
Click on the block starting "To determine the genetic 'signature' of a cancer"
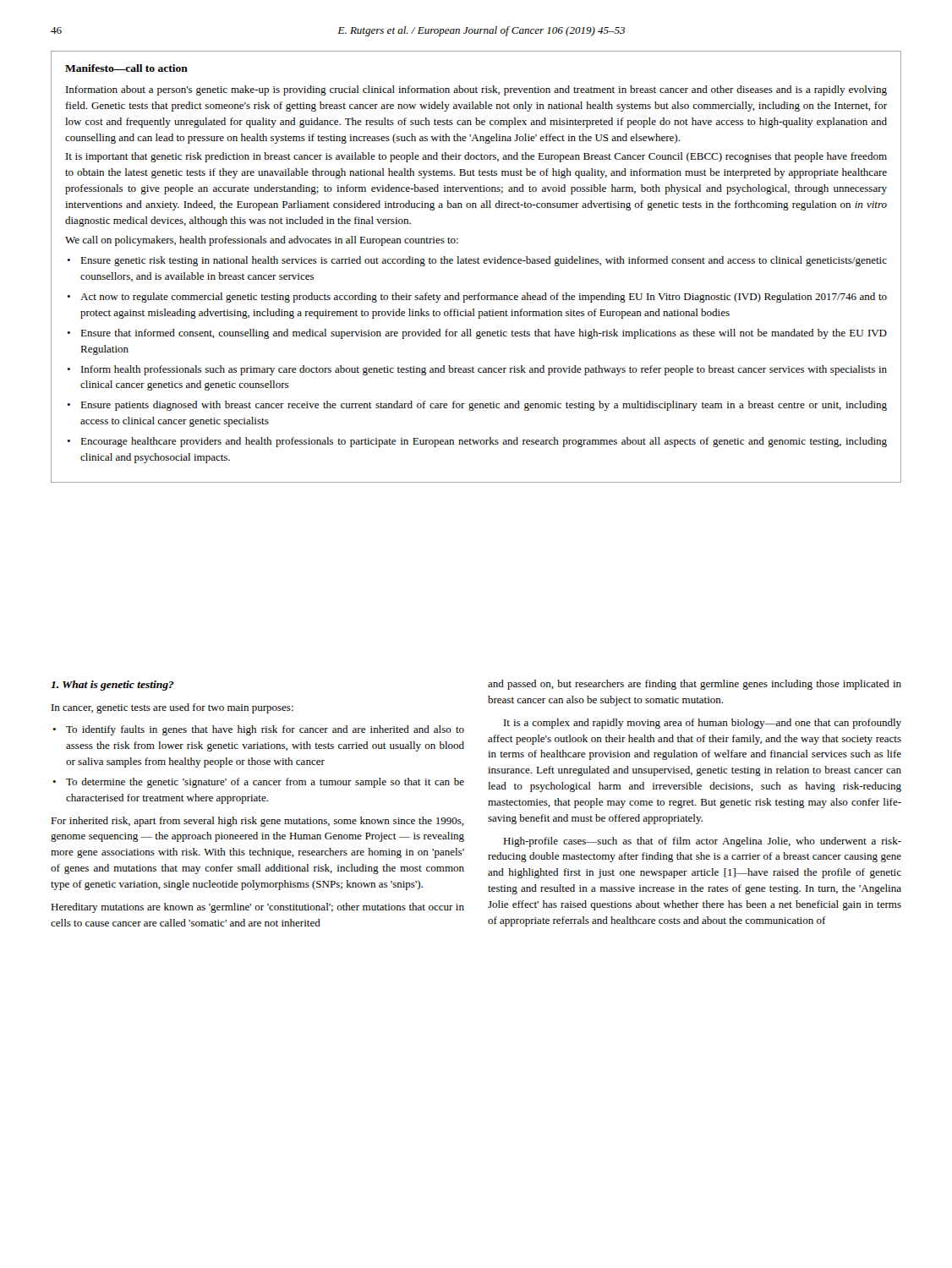[x=265, y=789]
